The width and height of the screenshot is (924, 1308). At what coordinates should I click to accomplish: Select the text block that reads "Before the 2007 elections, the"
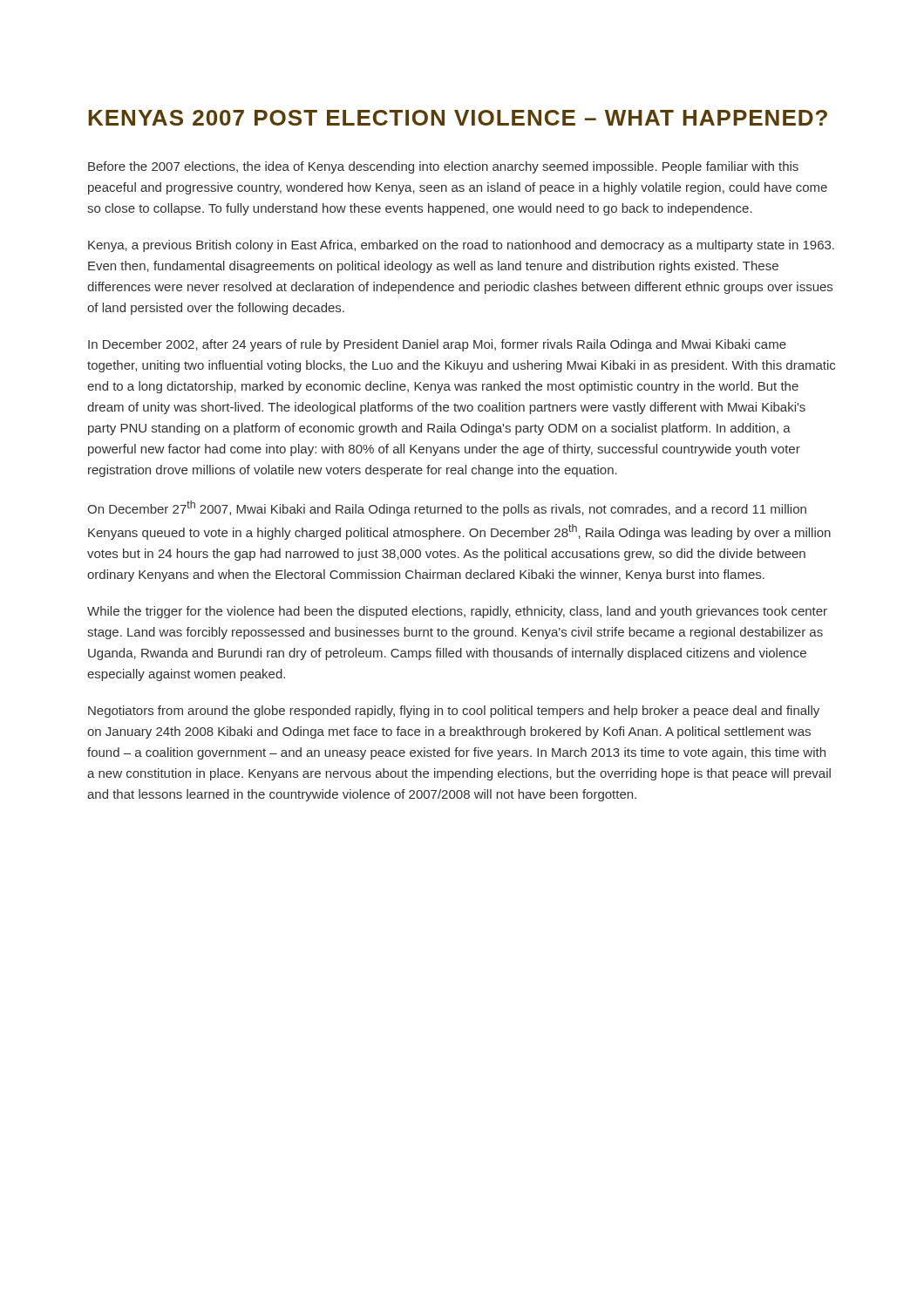pos(462,188)
